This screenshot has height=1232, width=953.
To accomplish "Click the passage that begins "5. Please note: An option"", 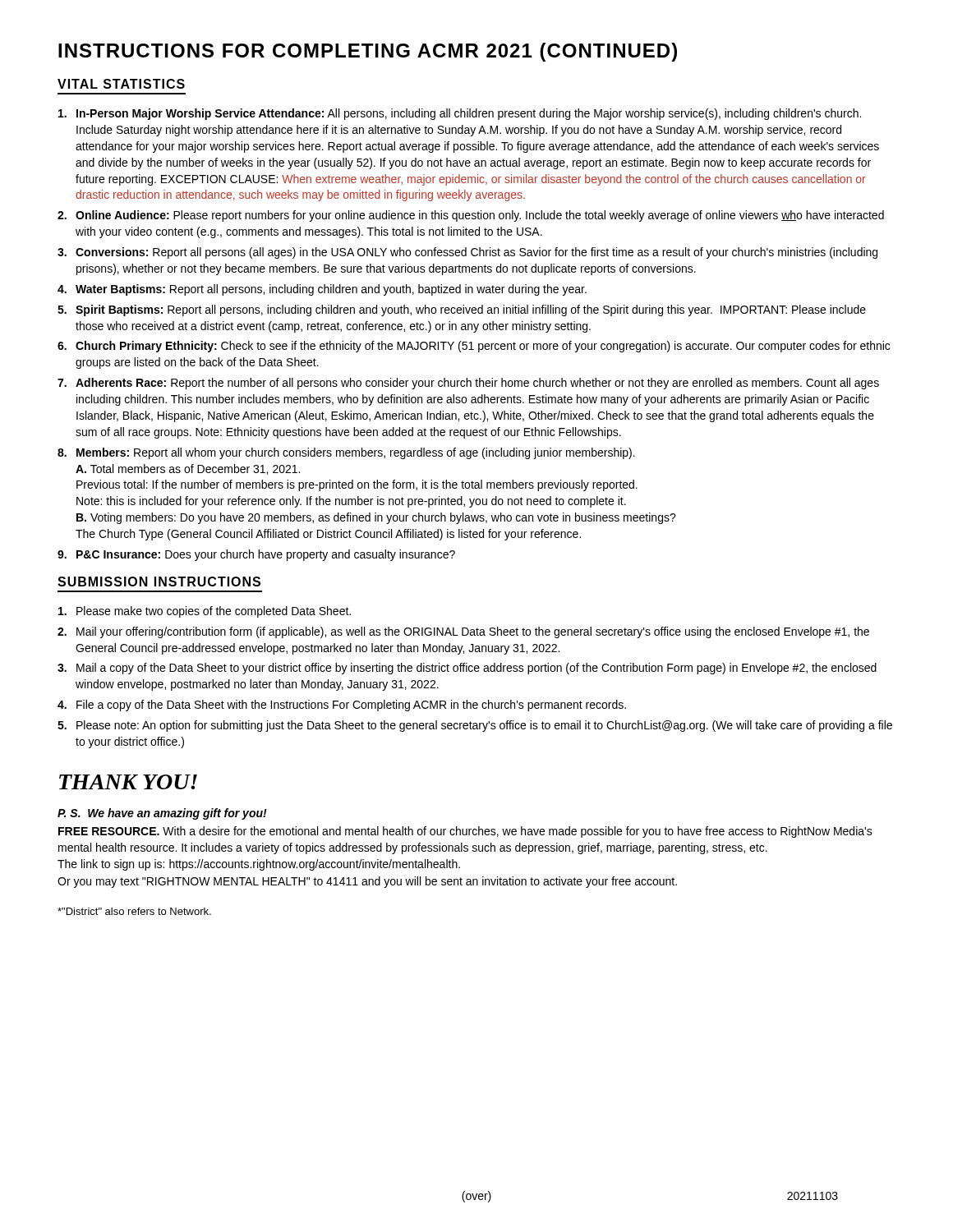I will coord(476,734).
